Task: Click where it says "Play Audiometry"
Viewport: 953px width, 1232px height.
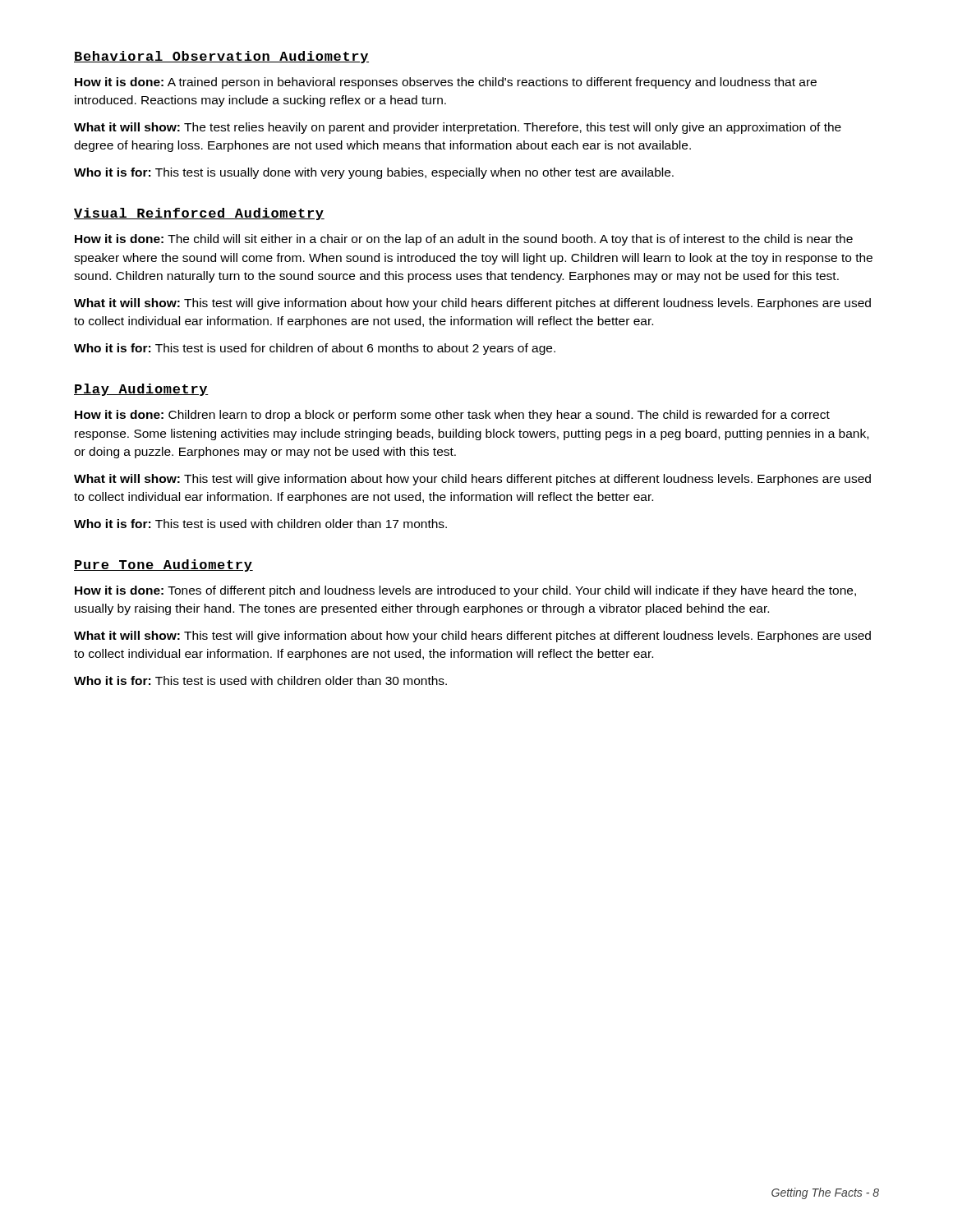Action: tap(141, 390)
